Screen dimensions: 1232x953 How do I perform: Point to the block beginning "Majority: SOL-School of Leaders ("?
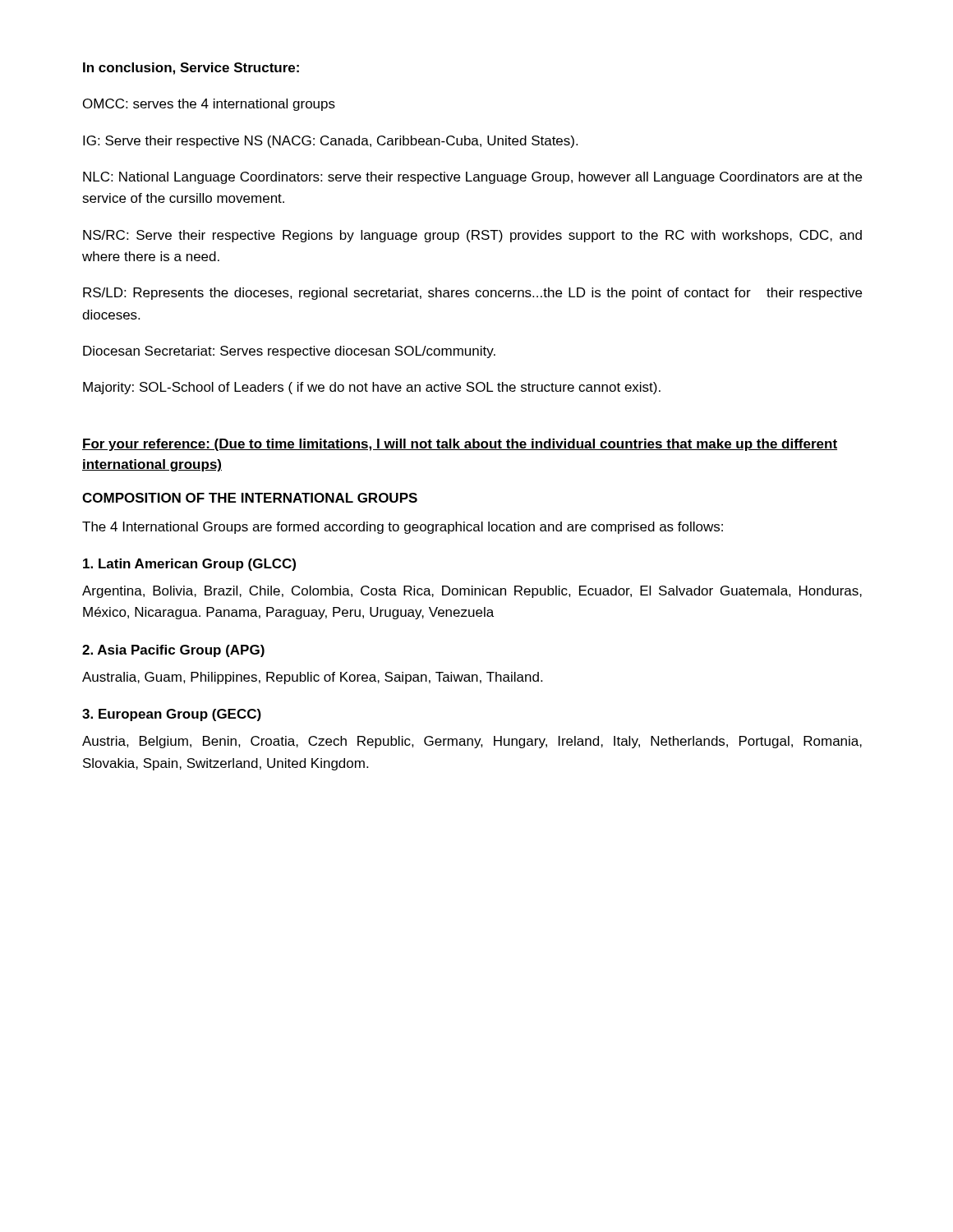472,388
